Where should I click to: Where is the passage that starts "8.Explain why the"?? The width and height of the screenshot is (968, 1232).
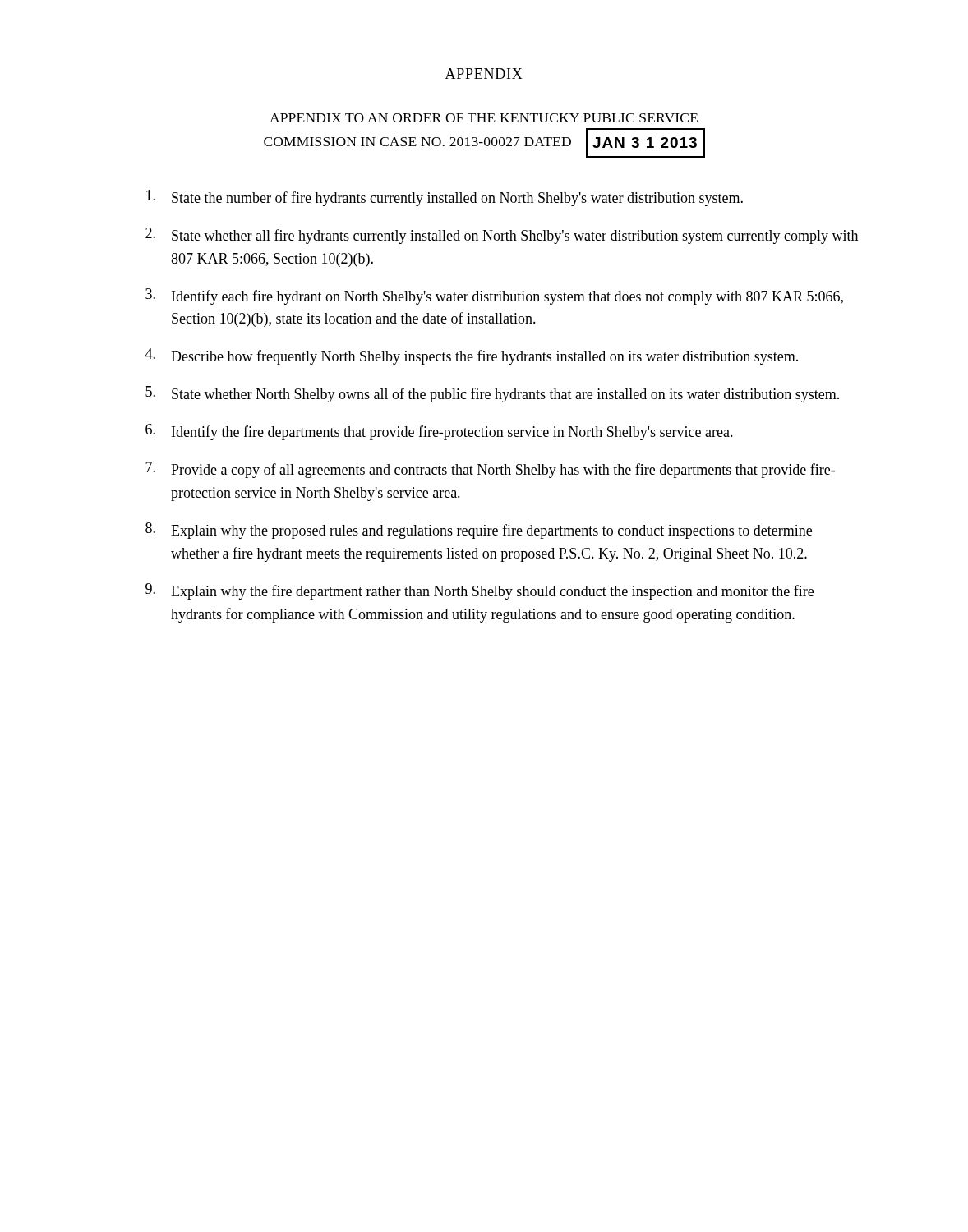pyautogui.click(x=483, y=543)
